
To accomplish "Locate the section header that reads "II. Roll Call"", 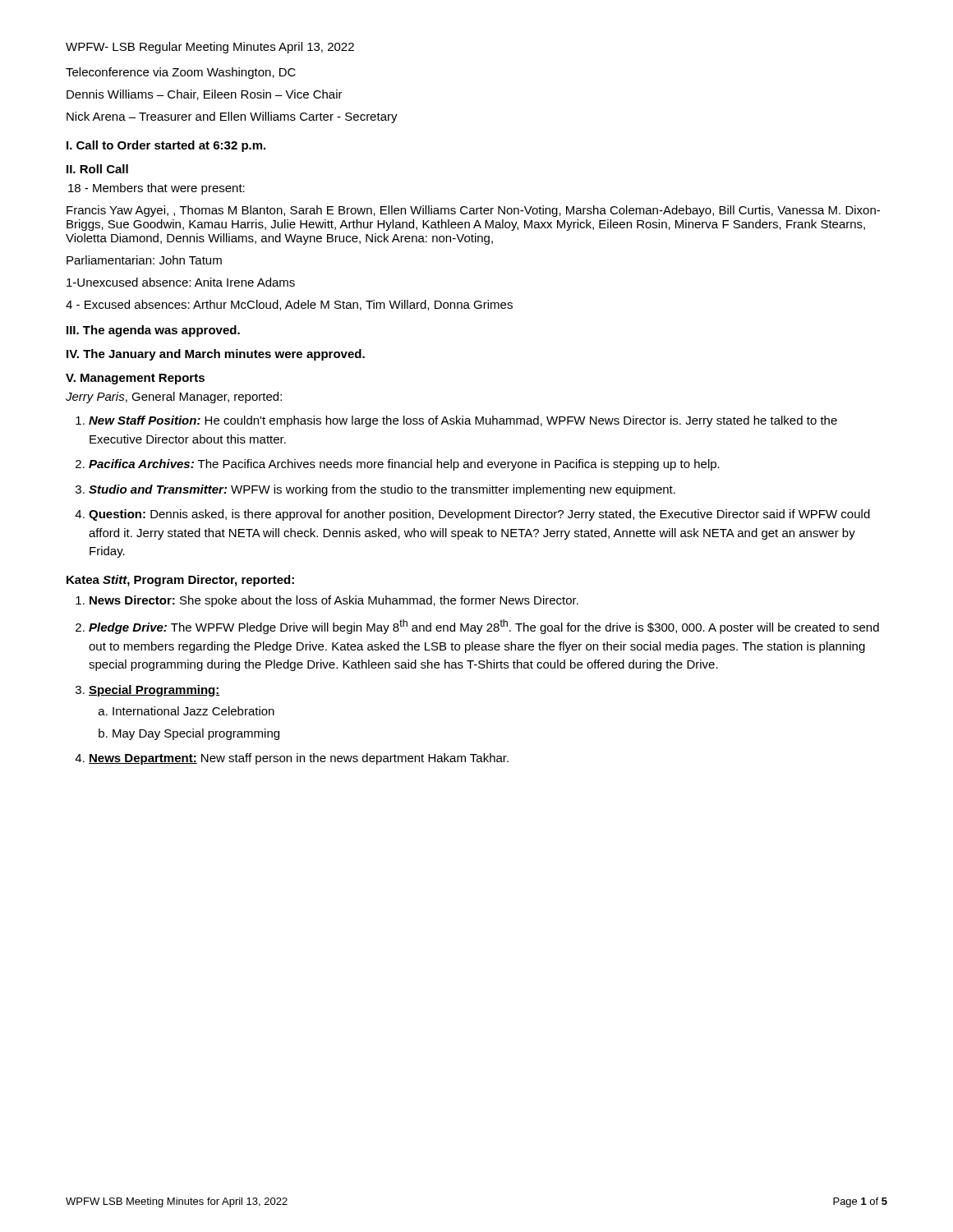I will [x=97, y=169].
